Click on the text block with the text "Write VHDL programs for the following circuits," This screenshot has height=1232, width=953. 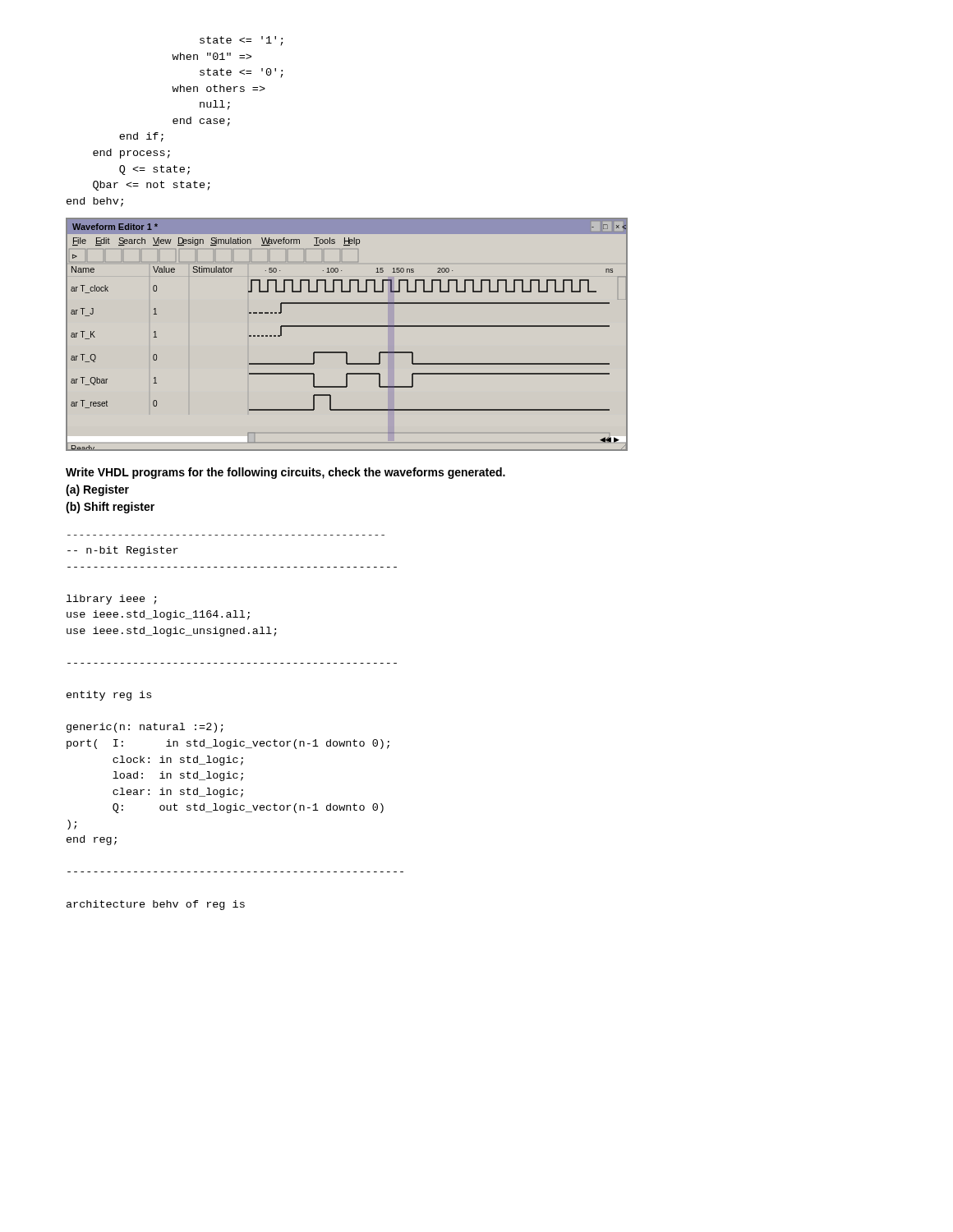coord(285,473)
